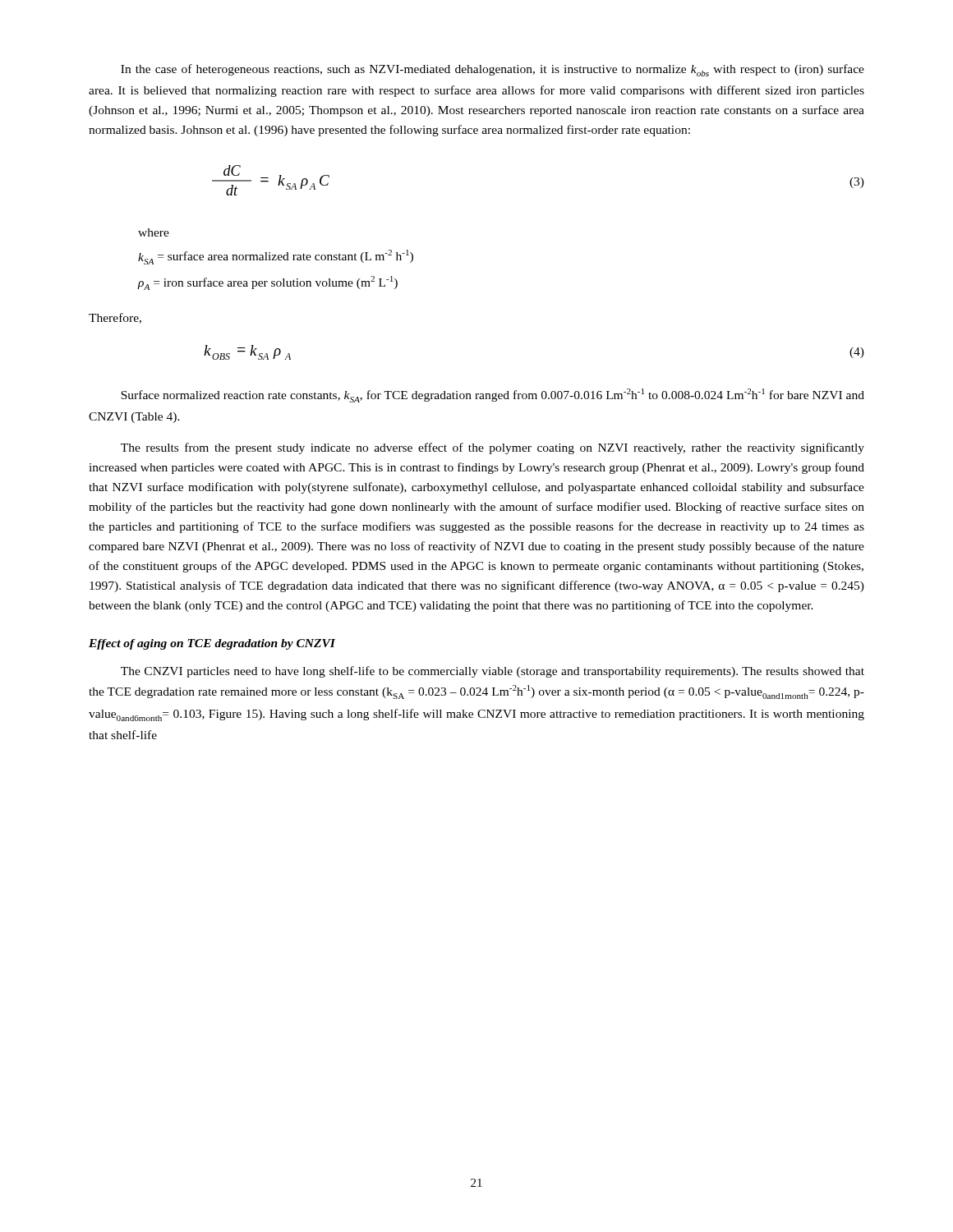Screen dimensions: 1232x953
Task: Find the text starting "Effect of aging"
Action: click(212, 644)
